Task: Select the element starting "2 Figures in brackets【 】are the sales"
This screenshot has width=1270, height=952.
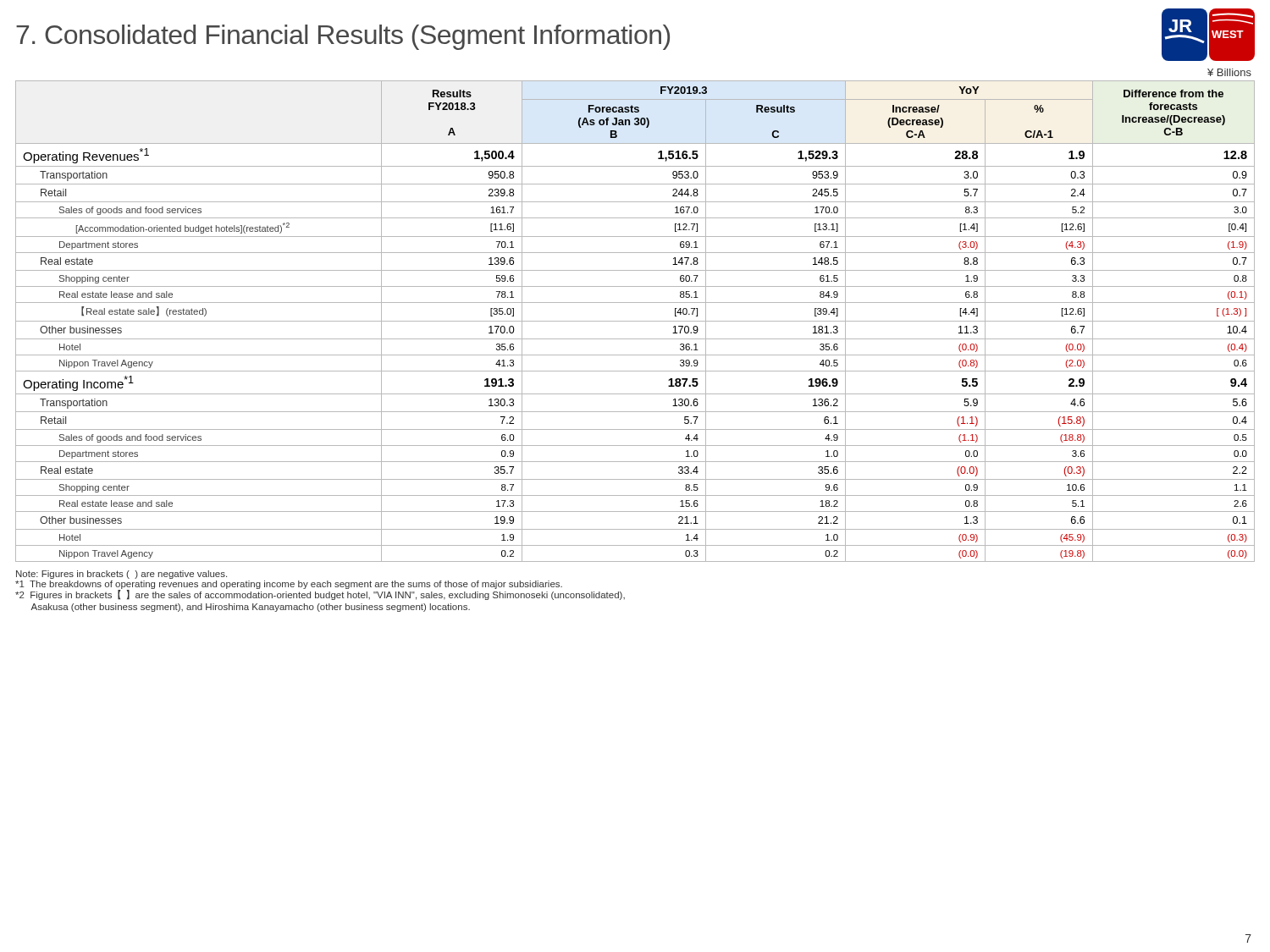Action: (320, 601)
